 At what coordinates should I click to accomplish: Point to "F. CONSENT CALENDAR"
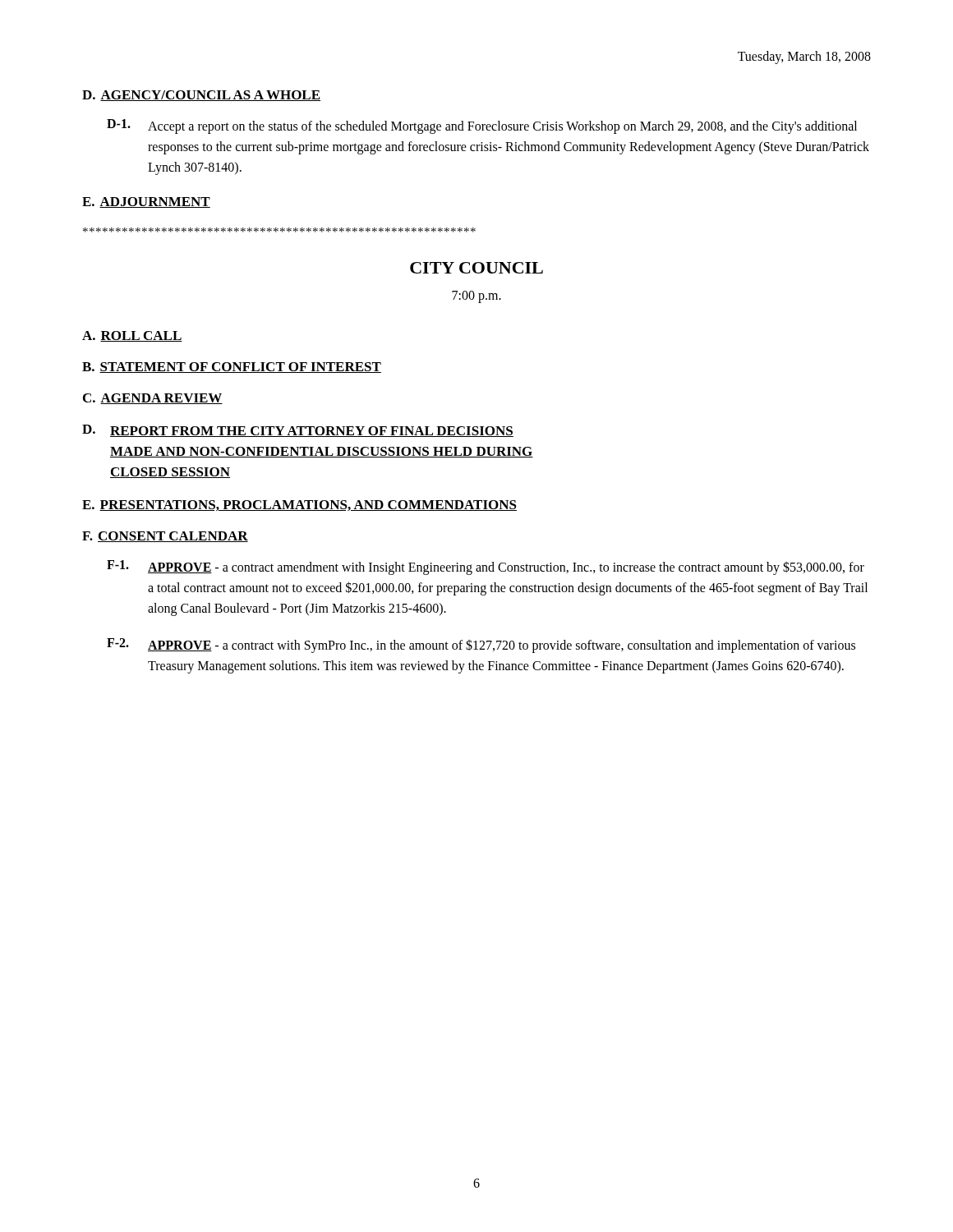tap(165, 537)
